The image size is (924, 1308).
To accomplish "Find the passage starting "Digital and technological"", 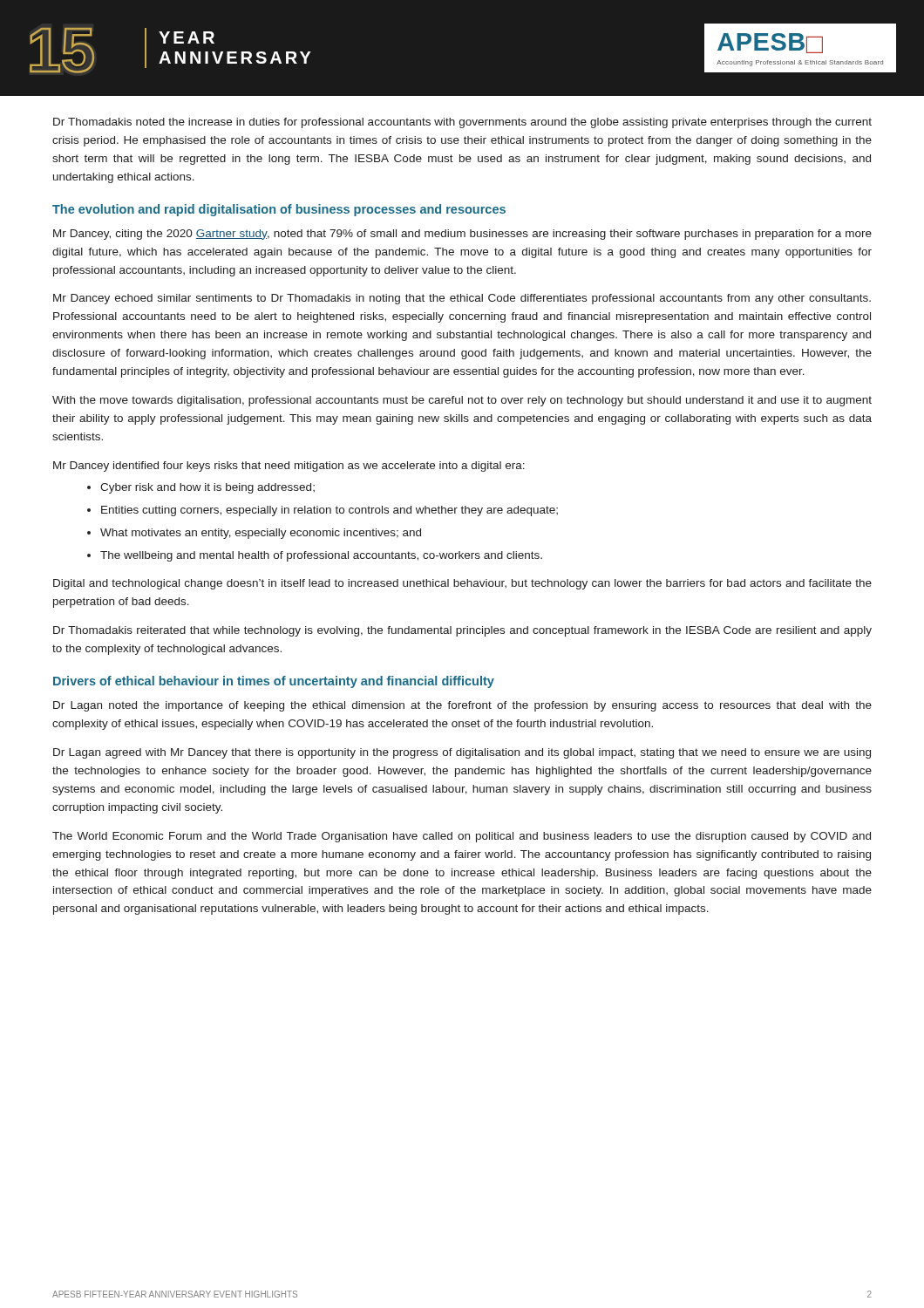I will [x=462, y=592].
